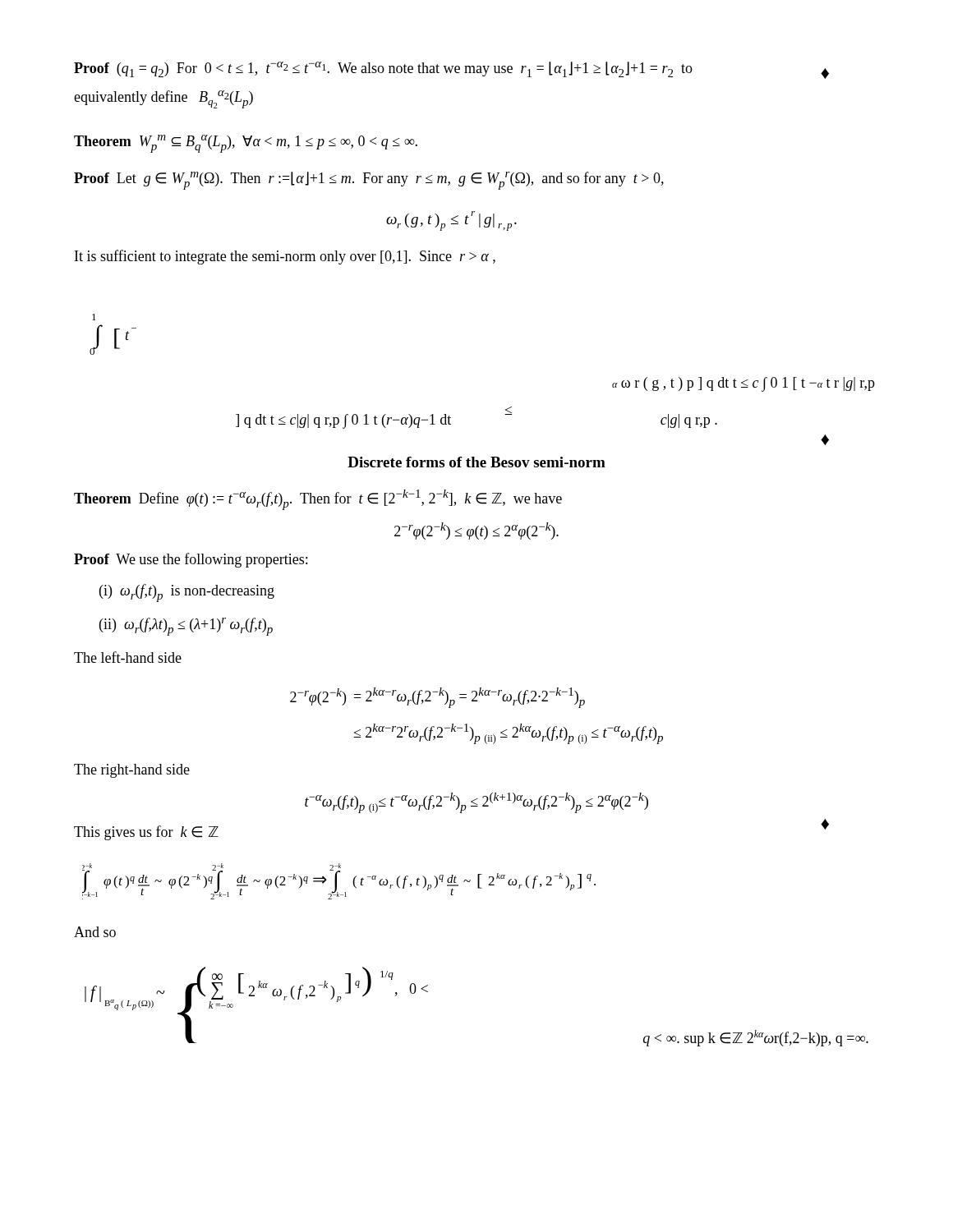Find the block on this page that starts "Proof (q1 ="
Viewport: 953px width, 1232px height.
[x=476, y=83]
